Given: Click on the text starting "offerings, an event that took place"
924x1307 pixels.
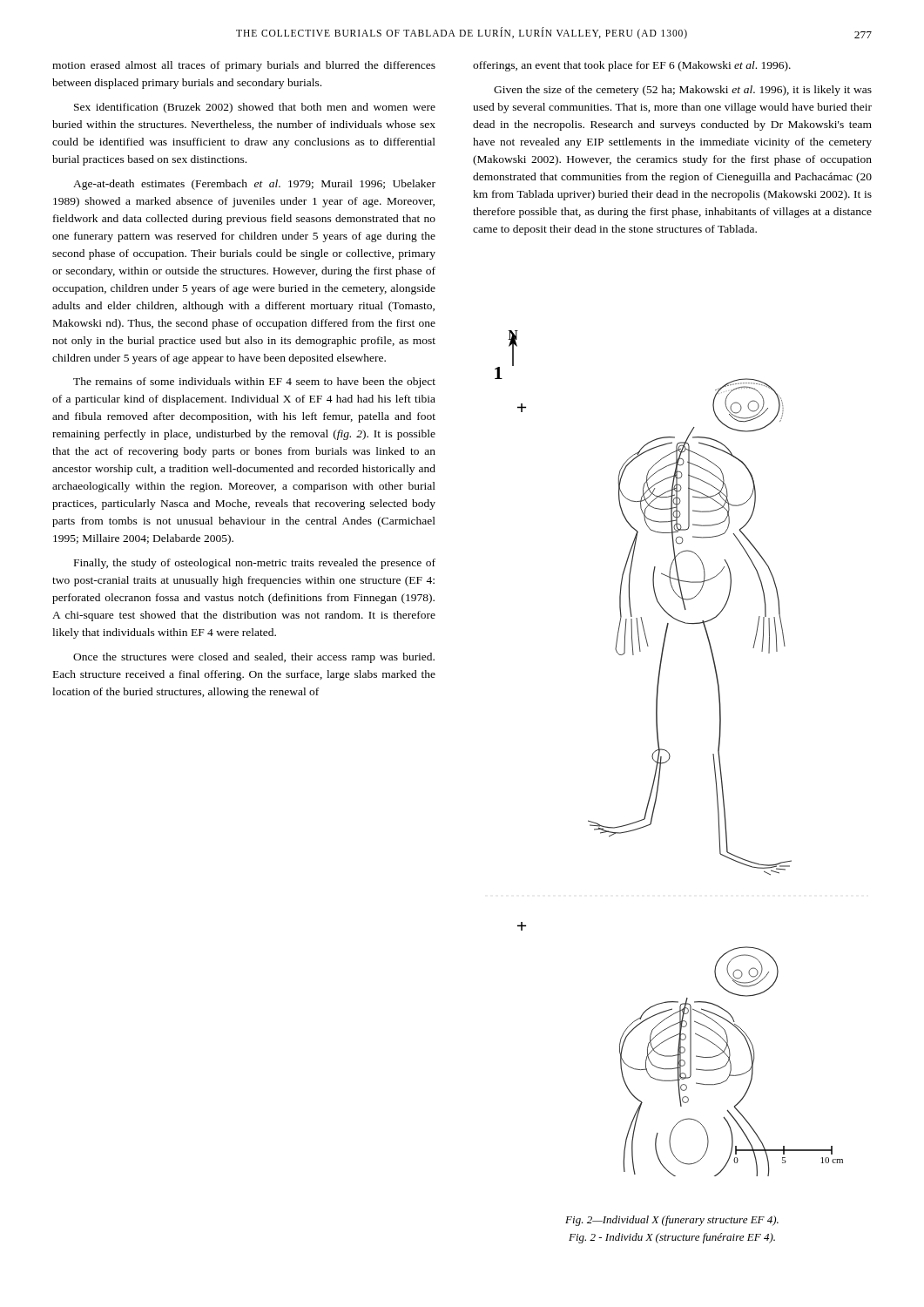Looking at the screenshot, I should pyautogui.click(x=672, y=65).
